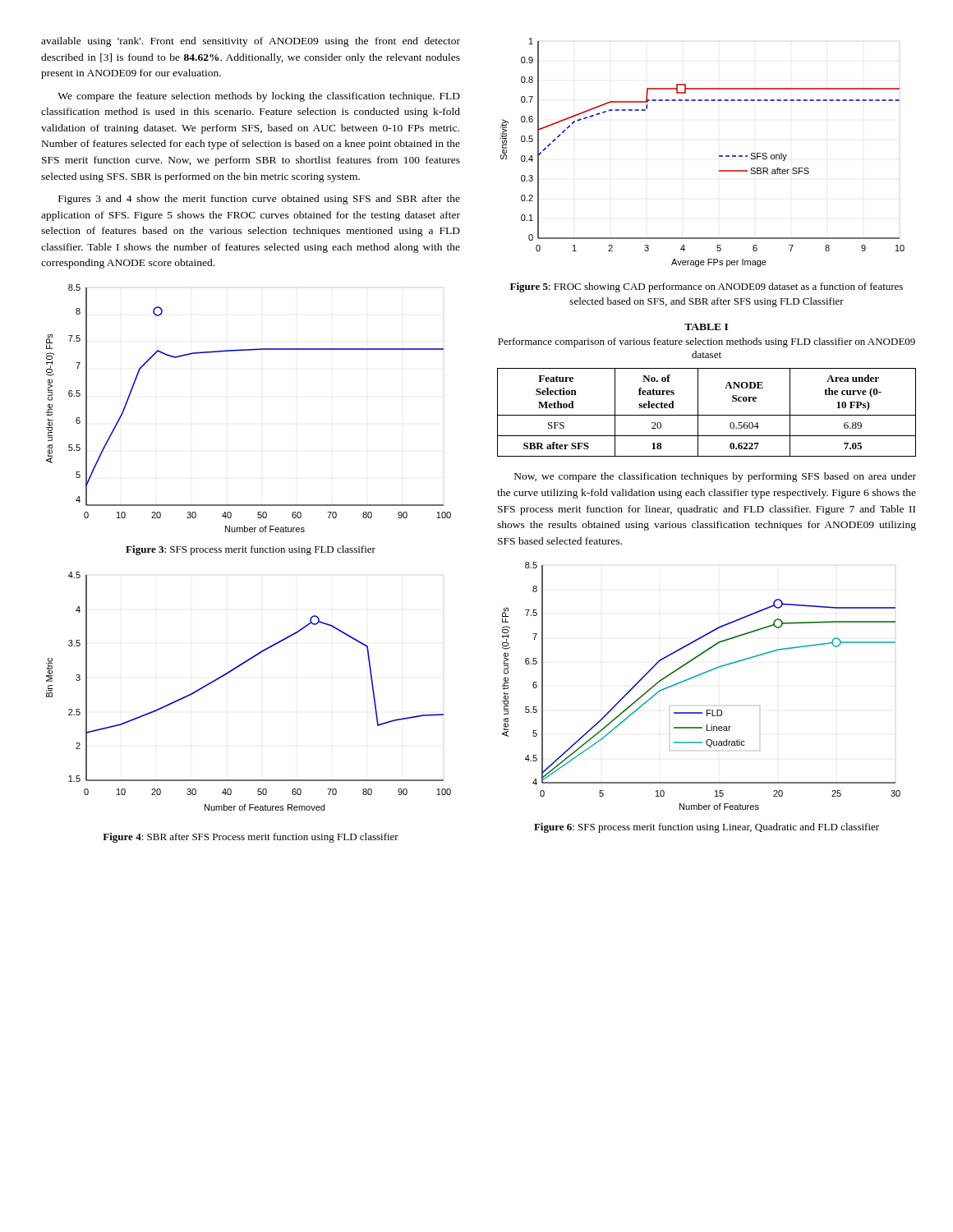This screenshot has width=953, height=1232.
Task: Where is the caption that starts "Performance comparison of various"?
Action: pyautogui.click(x=707, y=348)
